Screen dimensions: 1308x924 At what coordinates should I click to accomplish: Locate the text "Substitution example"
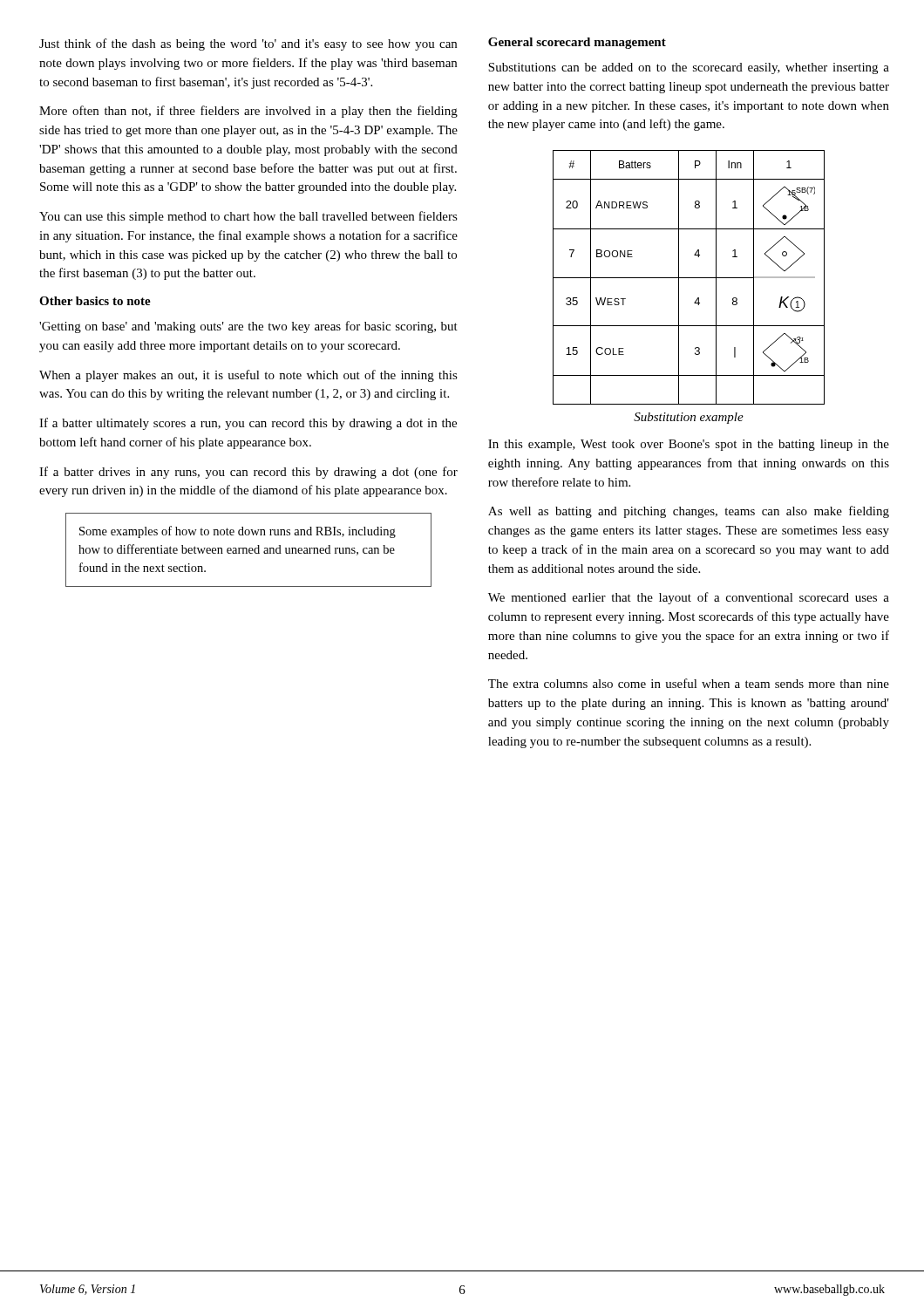tap(689, 417)
